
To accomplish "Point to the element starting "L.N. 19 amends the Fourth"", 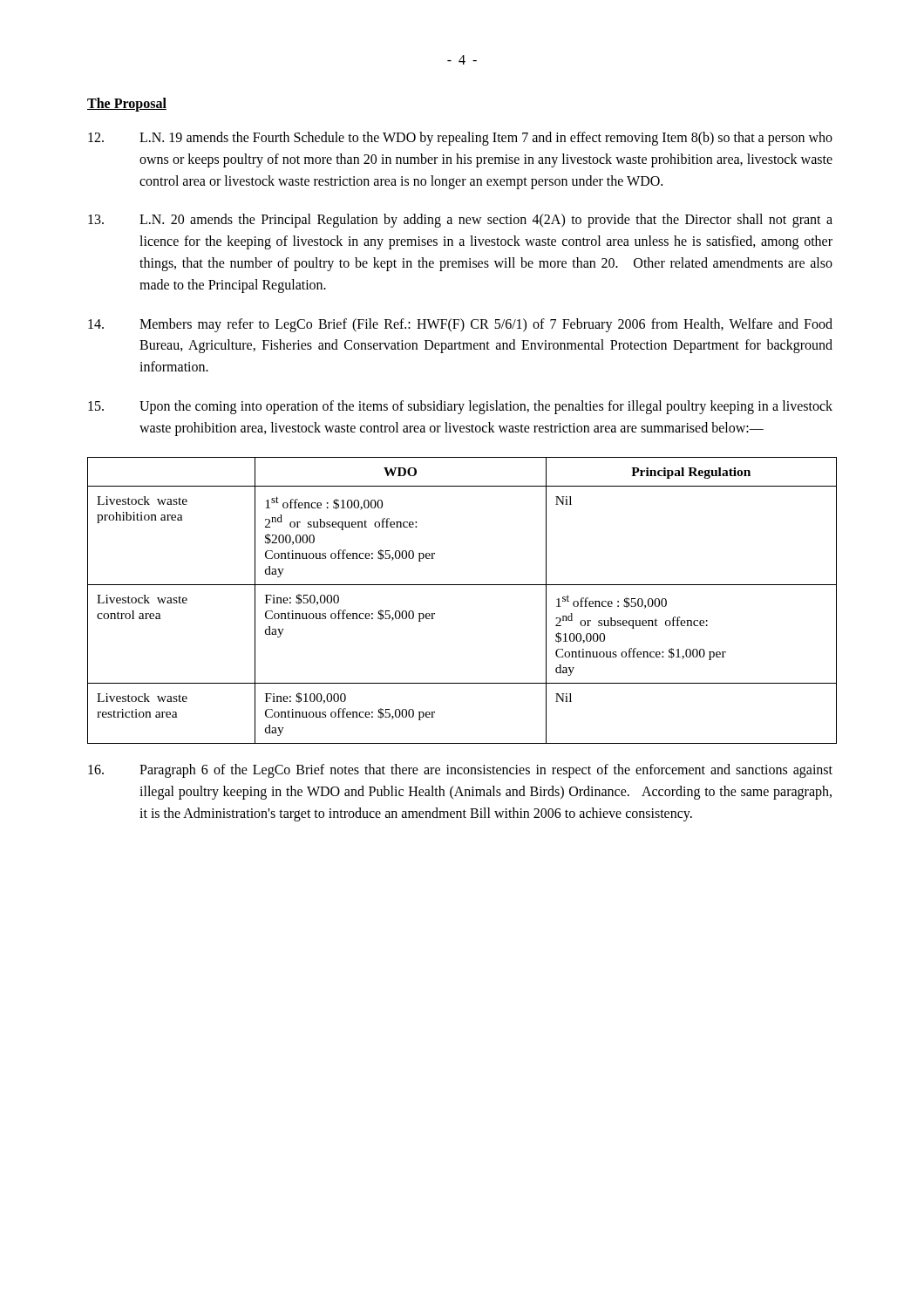I will point(460,160).
